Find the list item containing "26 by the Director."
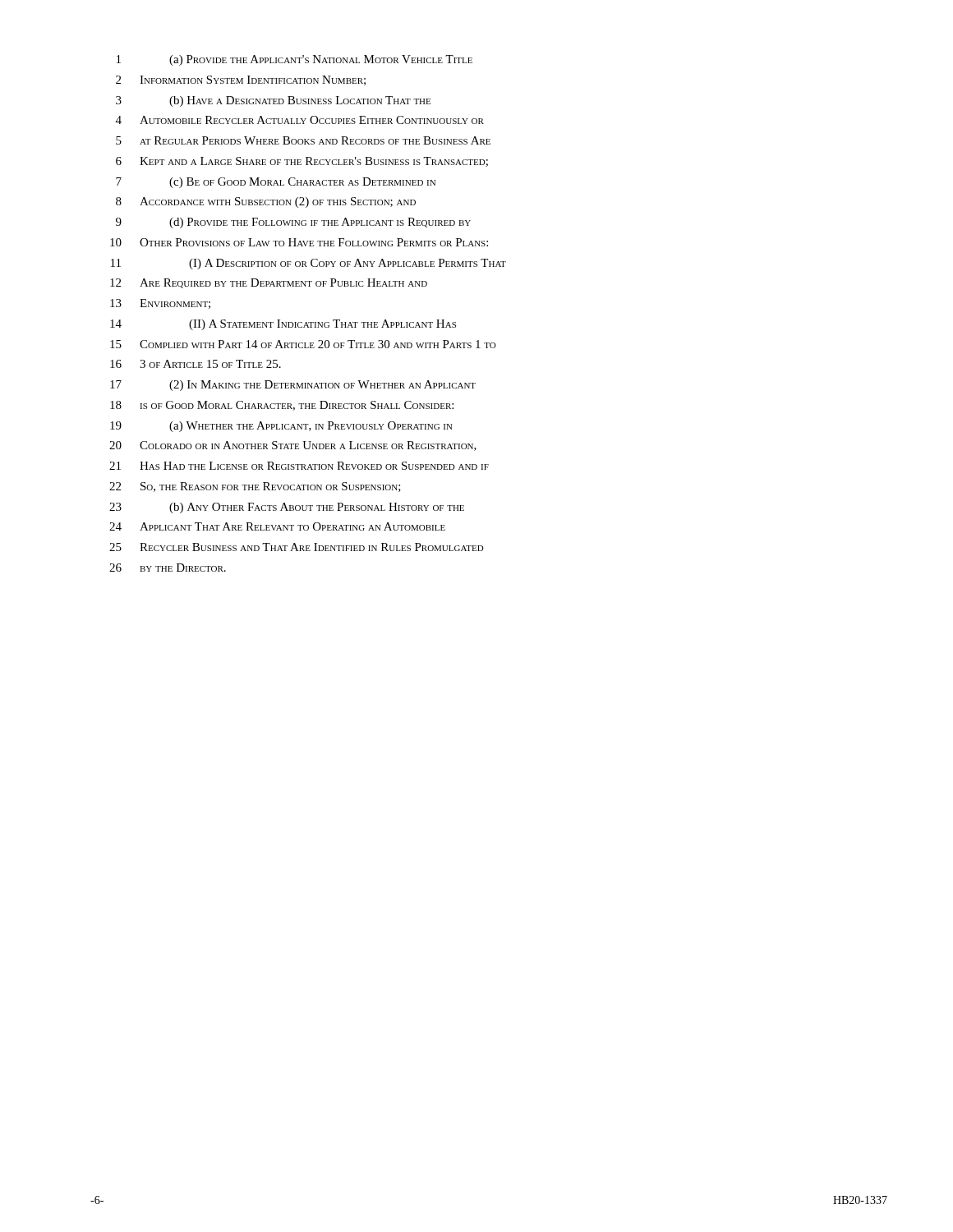The image size is (953, 1232). tap(168, 568)
